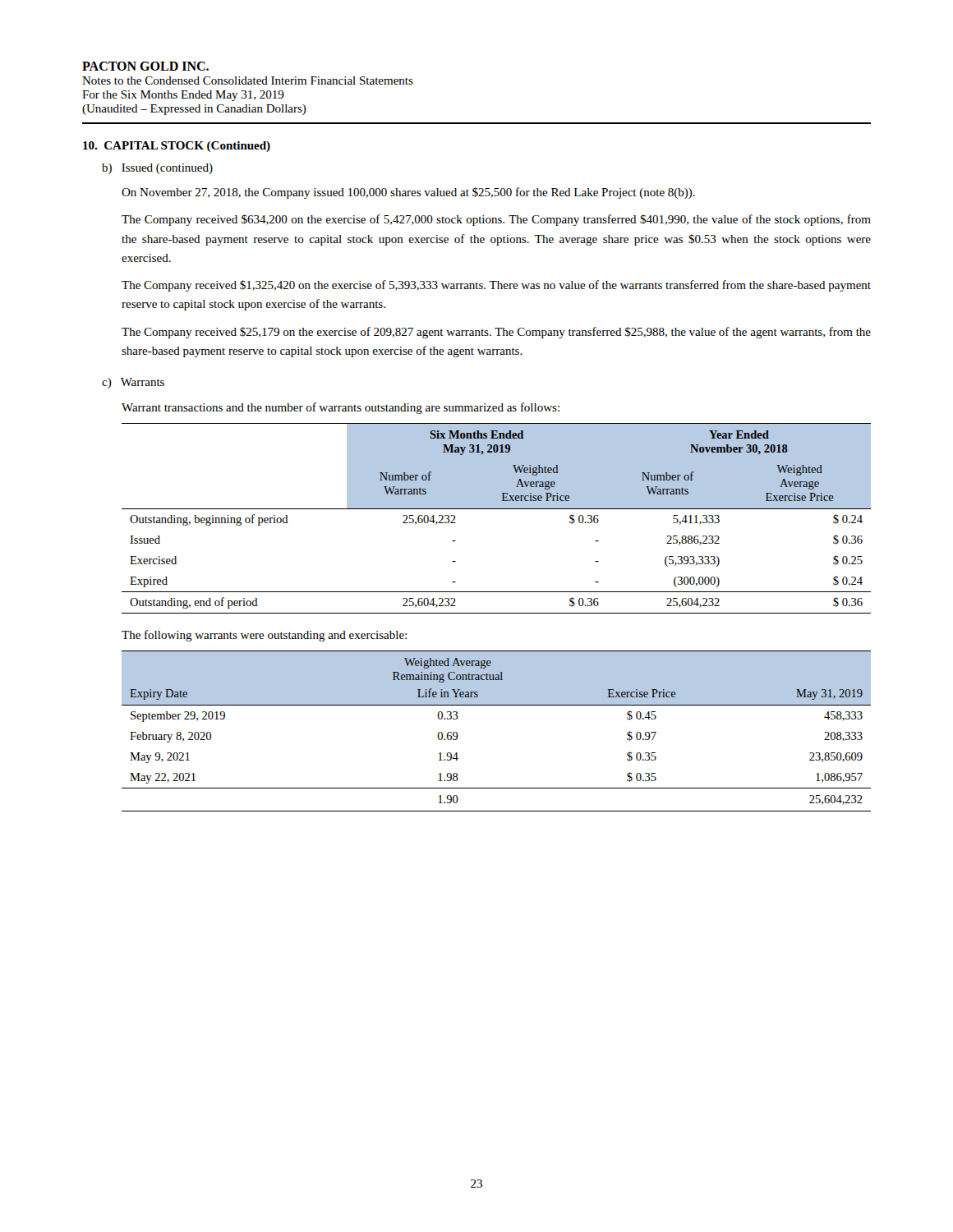This screenshot has width=953, height=1232.
Task: Click on the block starting "The Company received $25,179 on the exercise"
Action: [x=496, y=341]
